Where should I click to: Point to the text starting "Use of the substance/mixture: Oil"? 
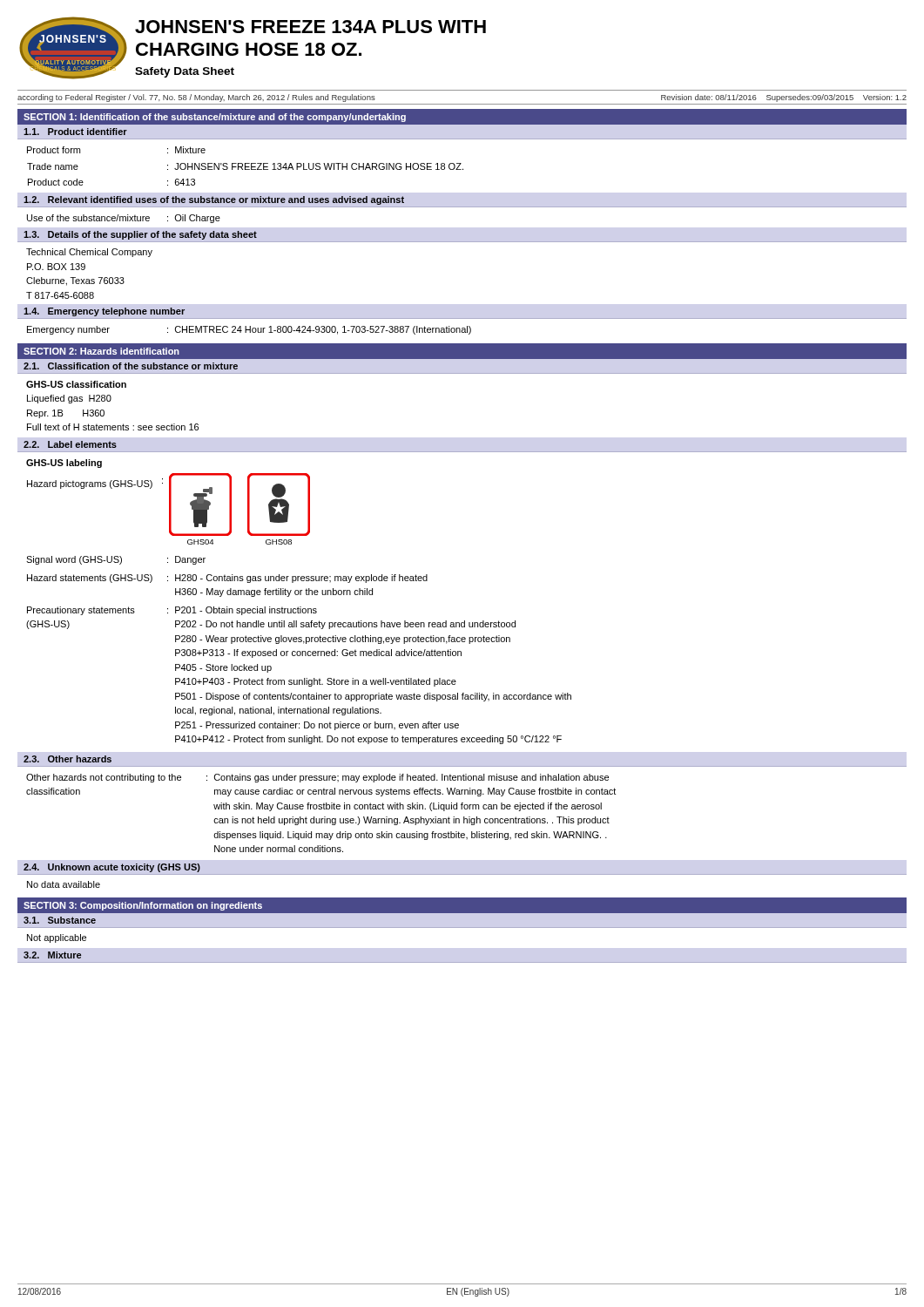(x=463, y=218)
